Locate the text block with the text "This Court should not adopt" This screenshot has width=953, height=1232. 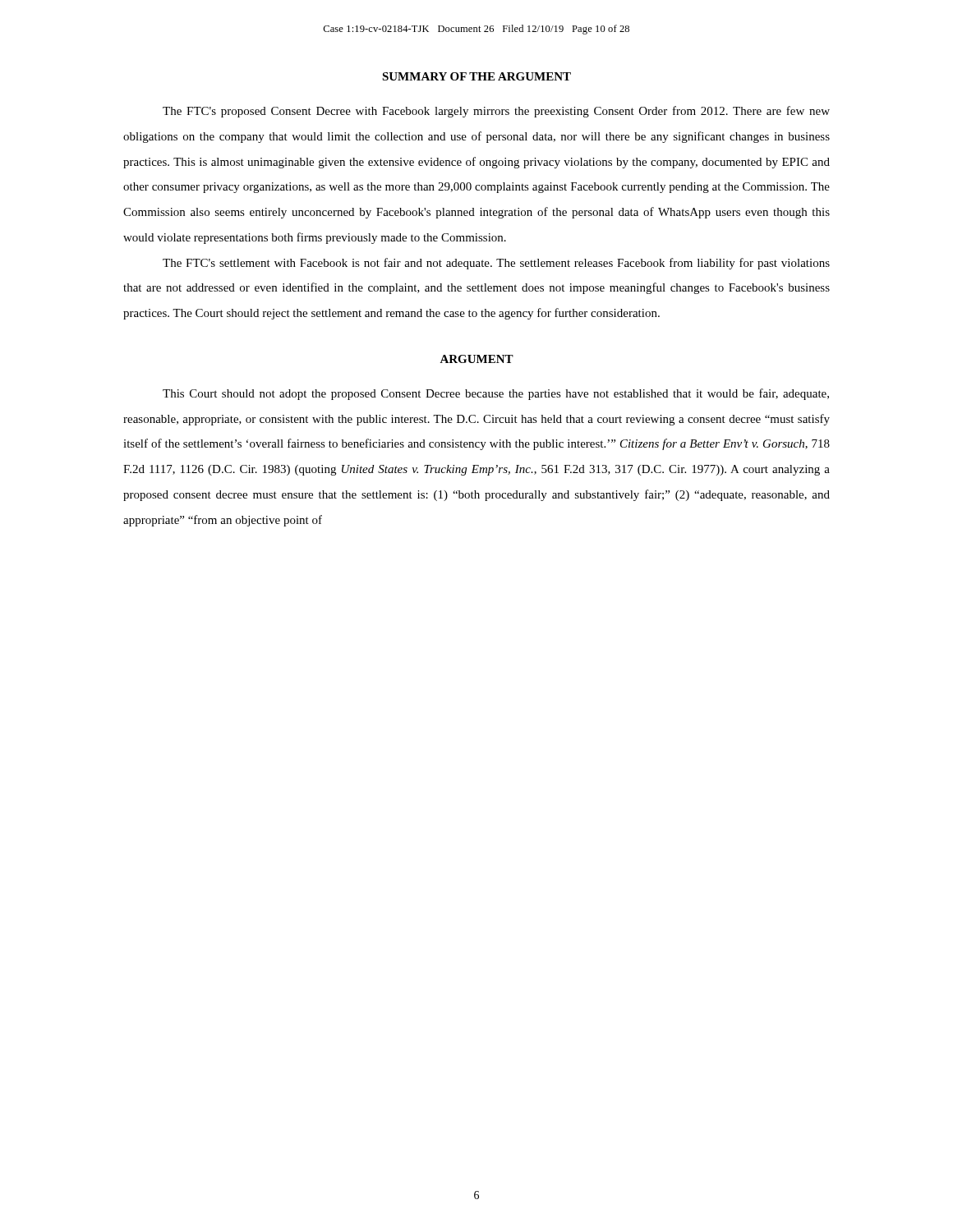476,457
